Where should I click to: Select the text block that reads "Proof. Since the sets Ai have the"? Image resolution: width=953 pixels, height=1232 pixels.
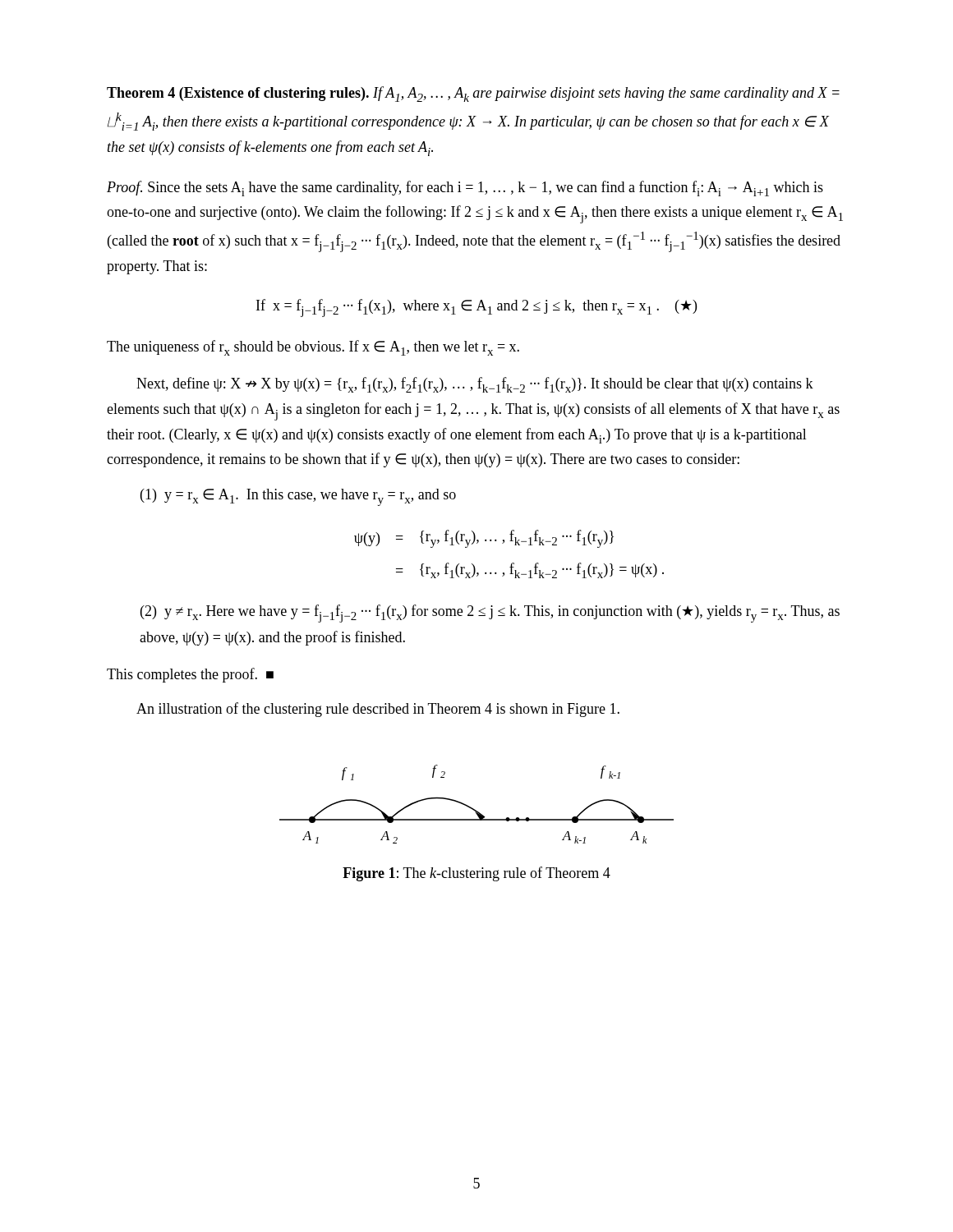[475, 227]
